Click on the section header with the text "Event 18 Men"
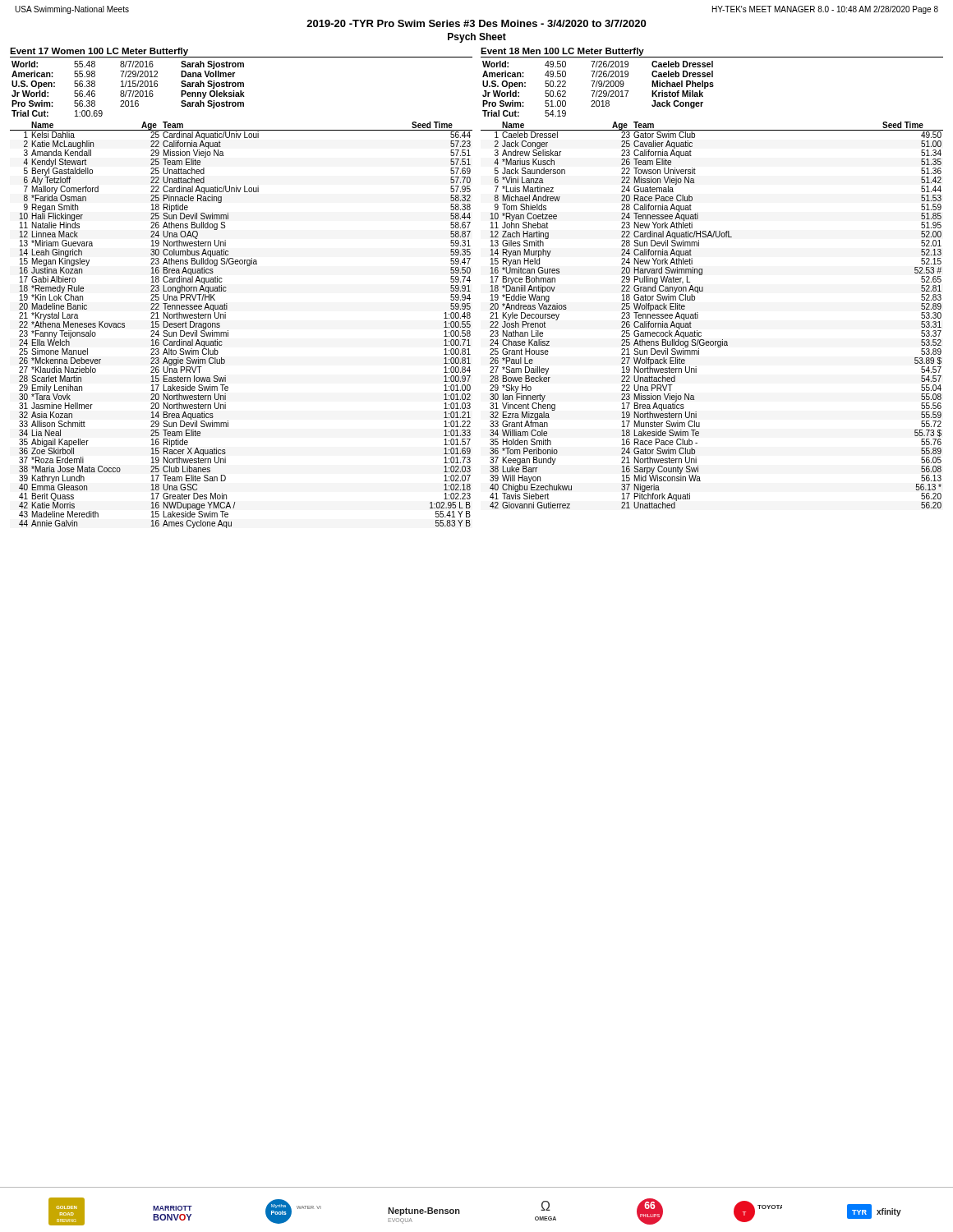 (562, 51)
